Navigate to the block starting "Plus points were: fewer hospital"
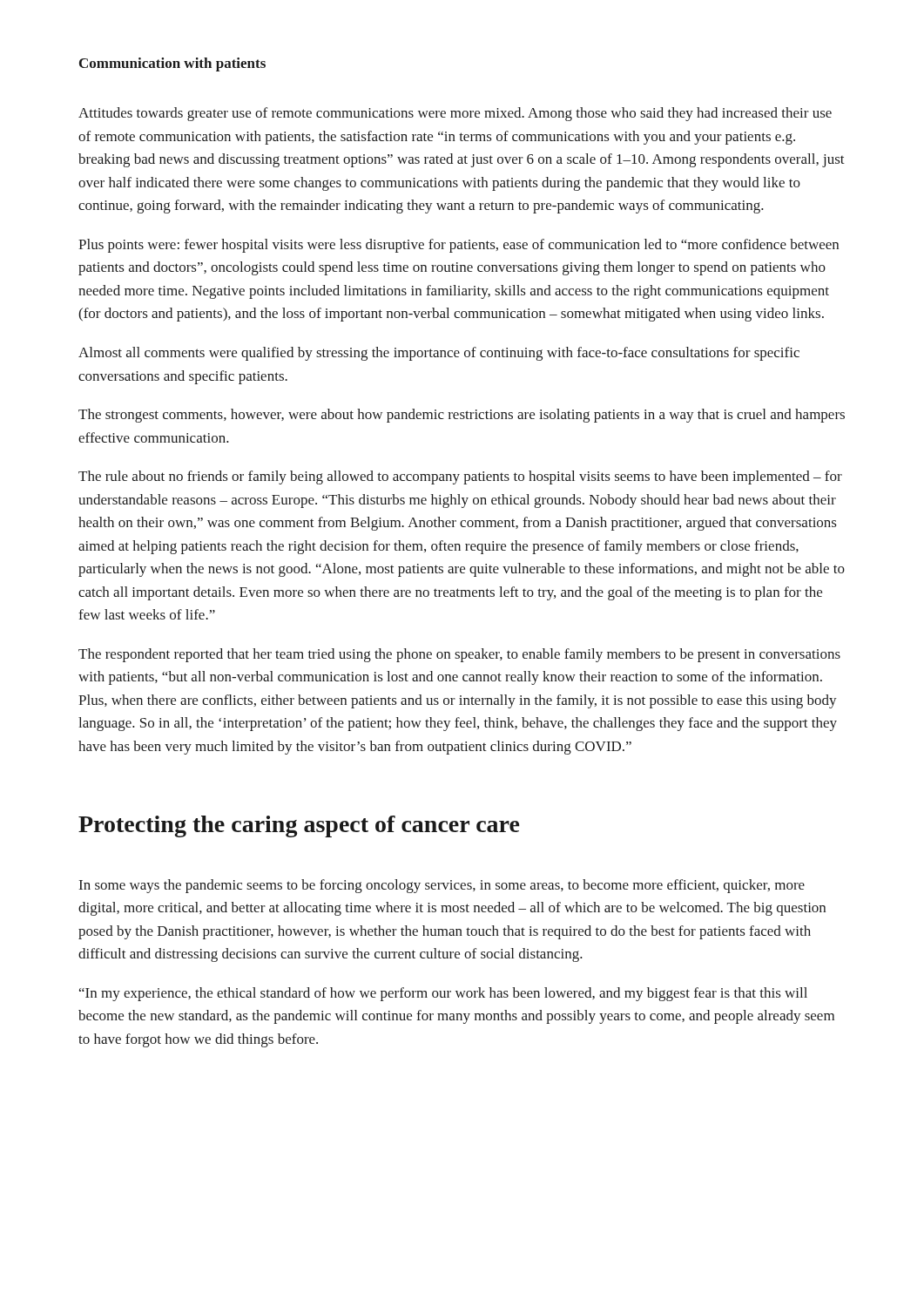Image resolution: width=924 pixels, height=1307 pixels. point(462,280)
